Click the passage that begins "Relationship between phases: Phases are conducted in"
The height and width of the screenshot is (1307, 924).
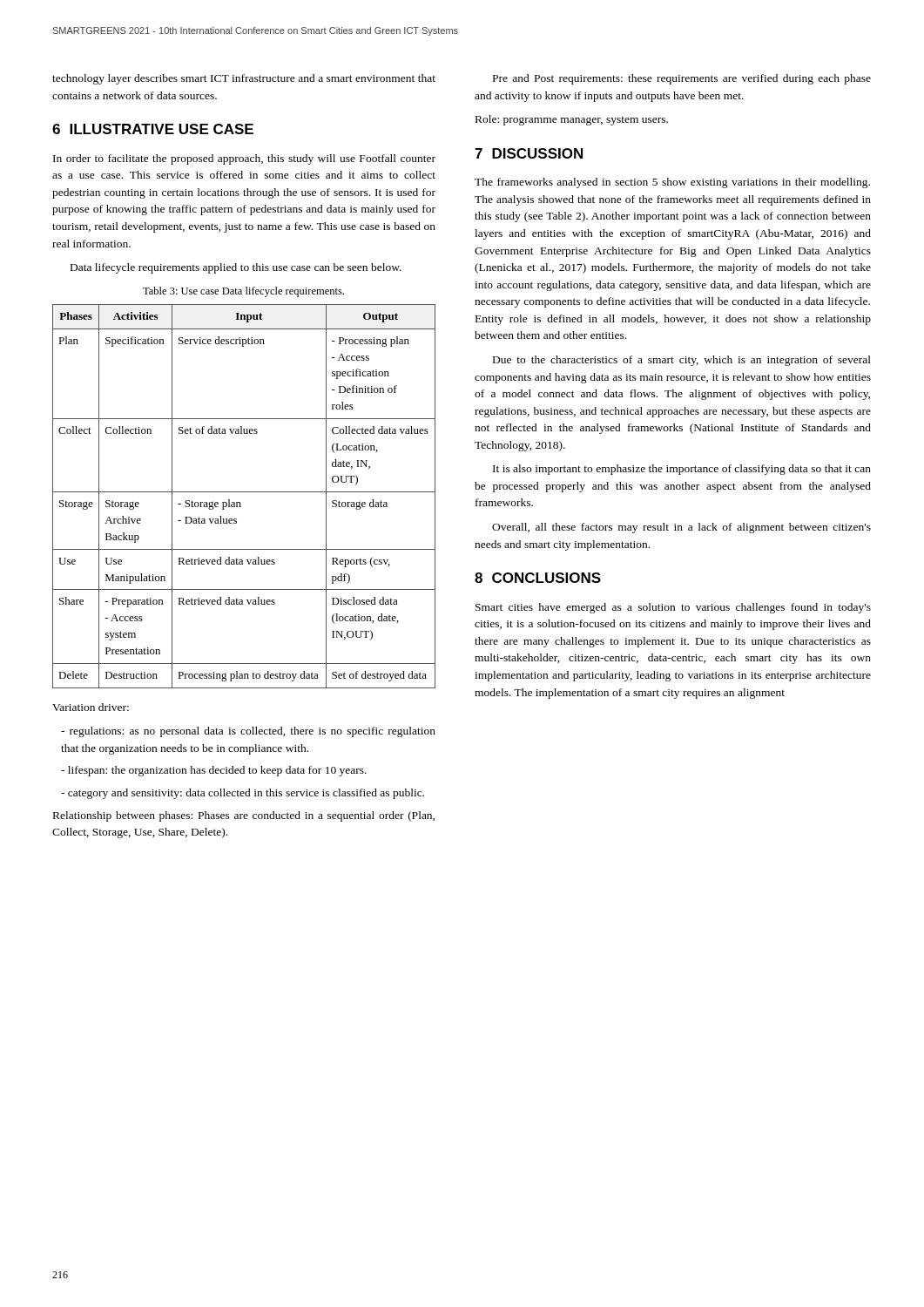point(244,823)
